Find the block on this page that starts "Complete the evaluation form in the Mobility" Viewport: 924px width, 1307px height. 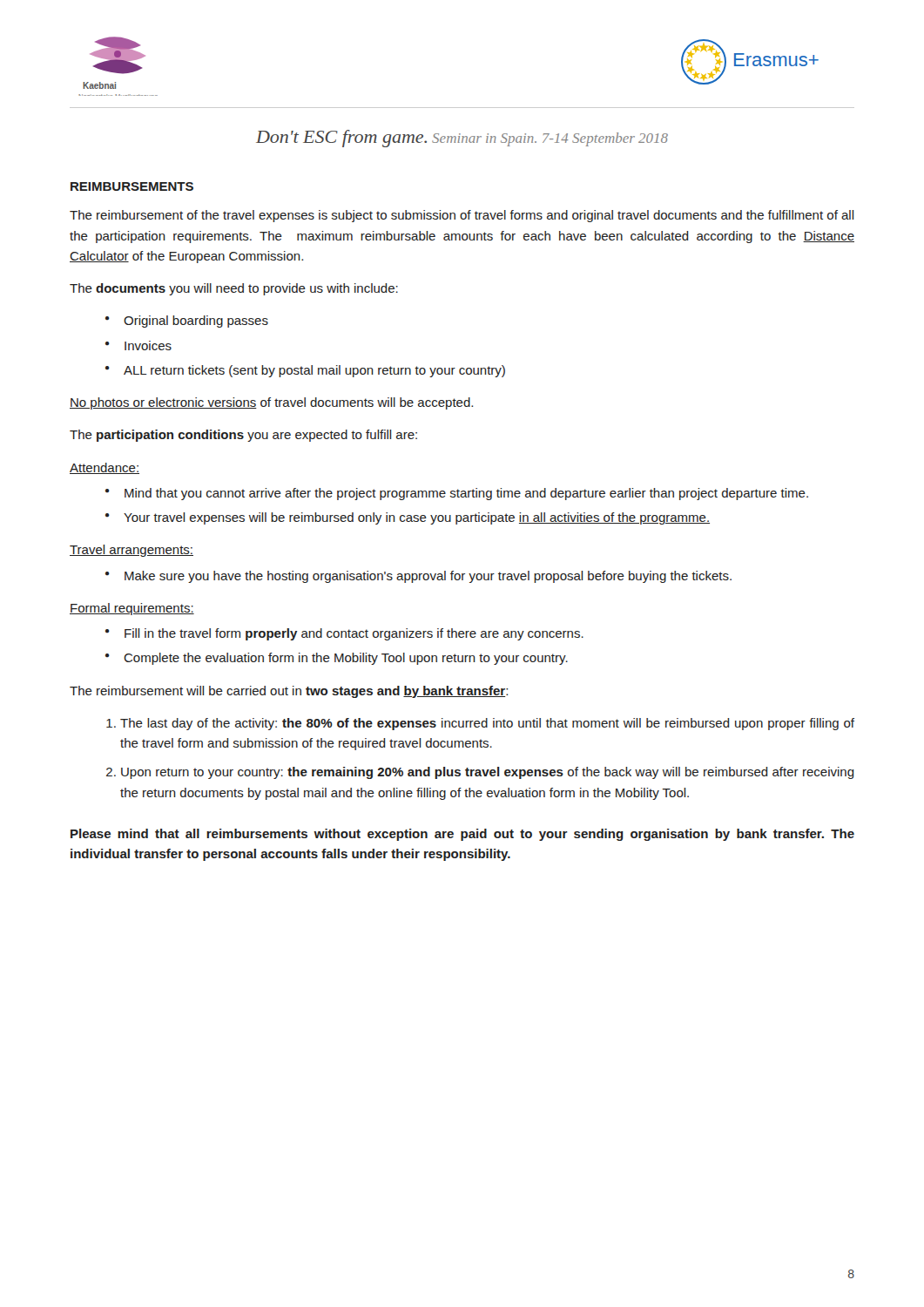[x=346, y=658]
